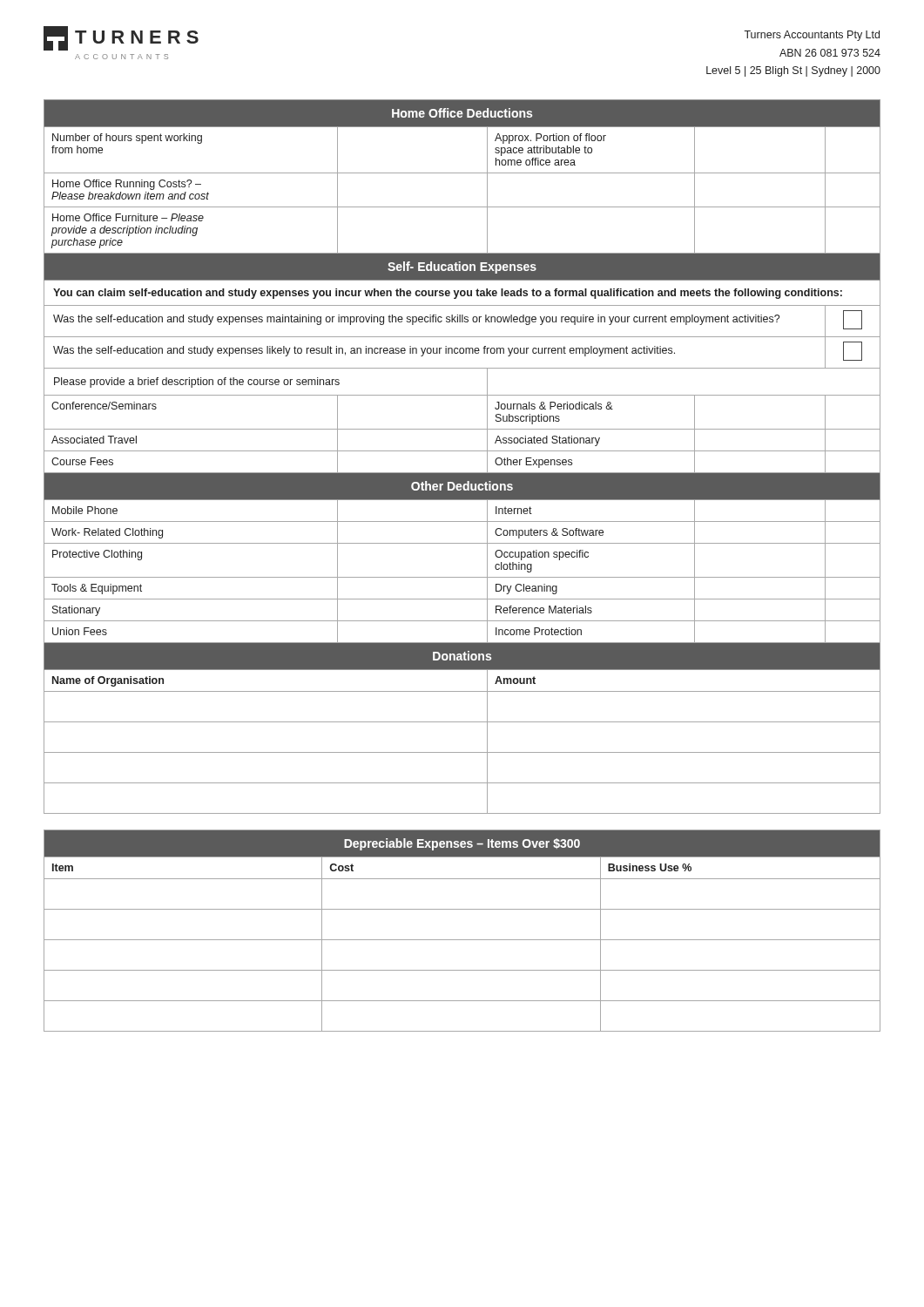This screenshot has width=924, height=1307.
Task: Select the table that reads "Business Use %"
Action: point(462,931)
